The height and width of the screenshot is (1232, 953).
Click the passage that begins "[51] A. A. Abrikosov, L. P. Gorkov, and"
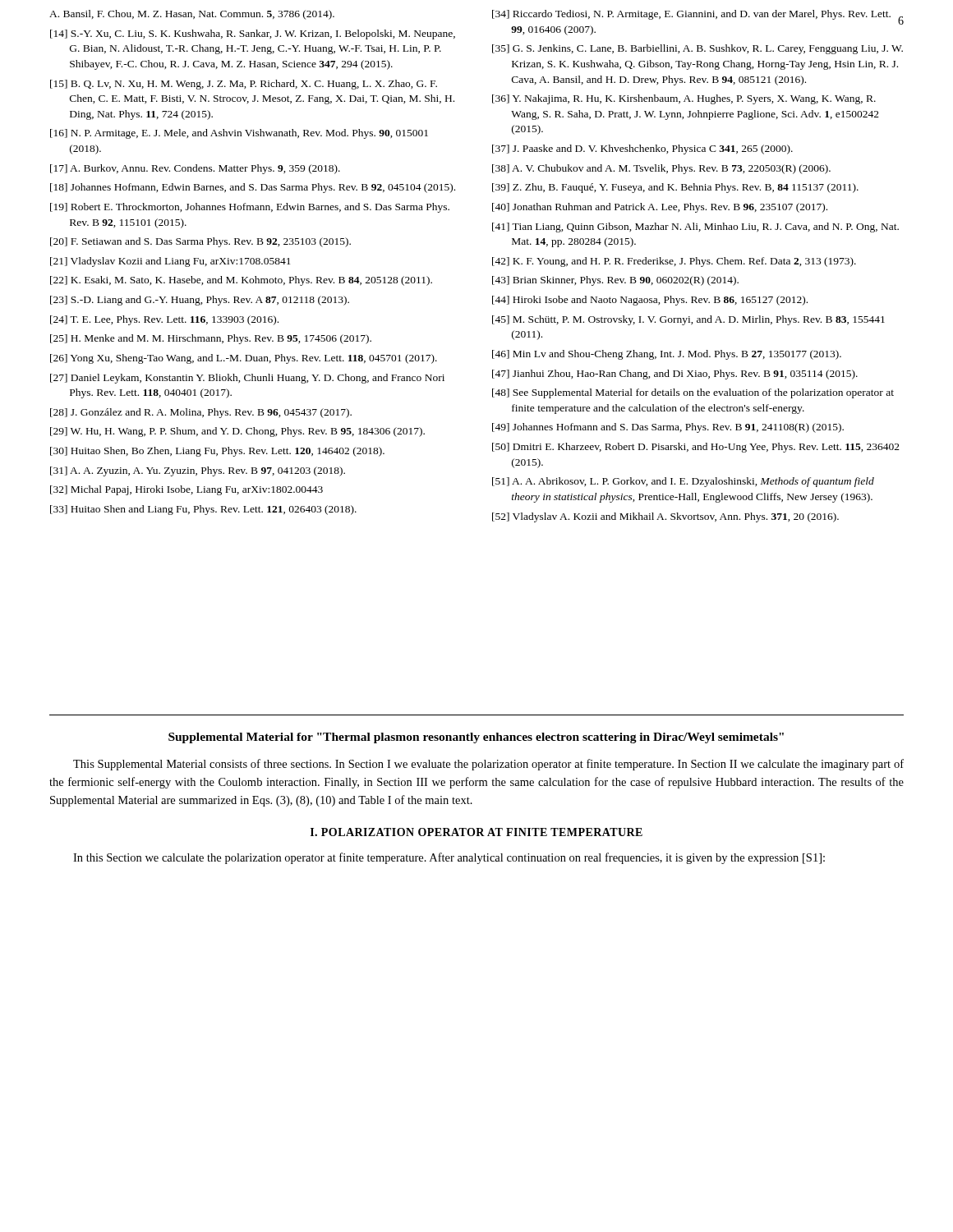click(683, 489)
